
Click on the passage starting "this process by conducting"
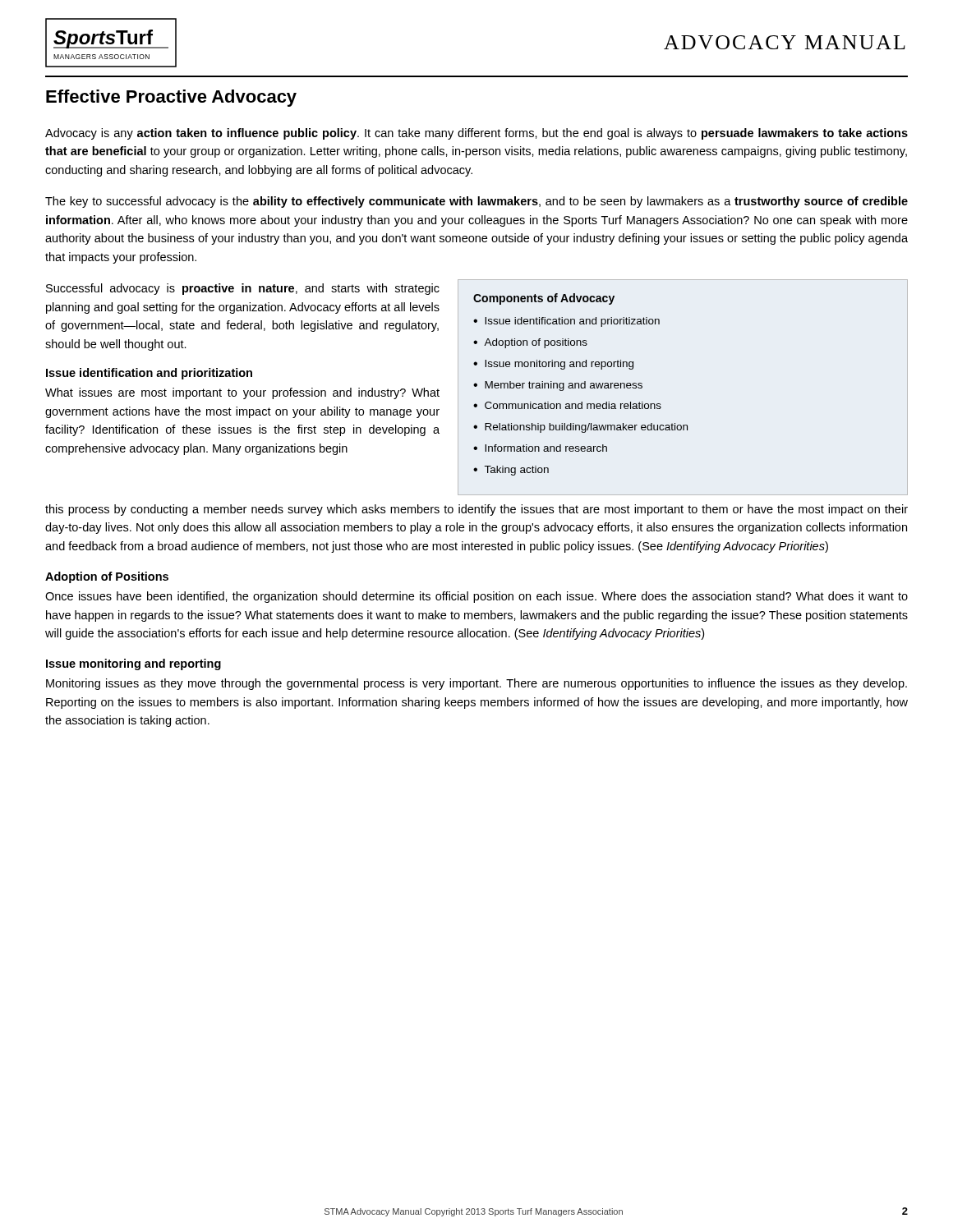coord(476,527)
